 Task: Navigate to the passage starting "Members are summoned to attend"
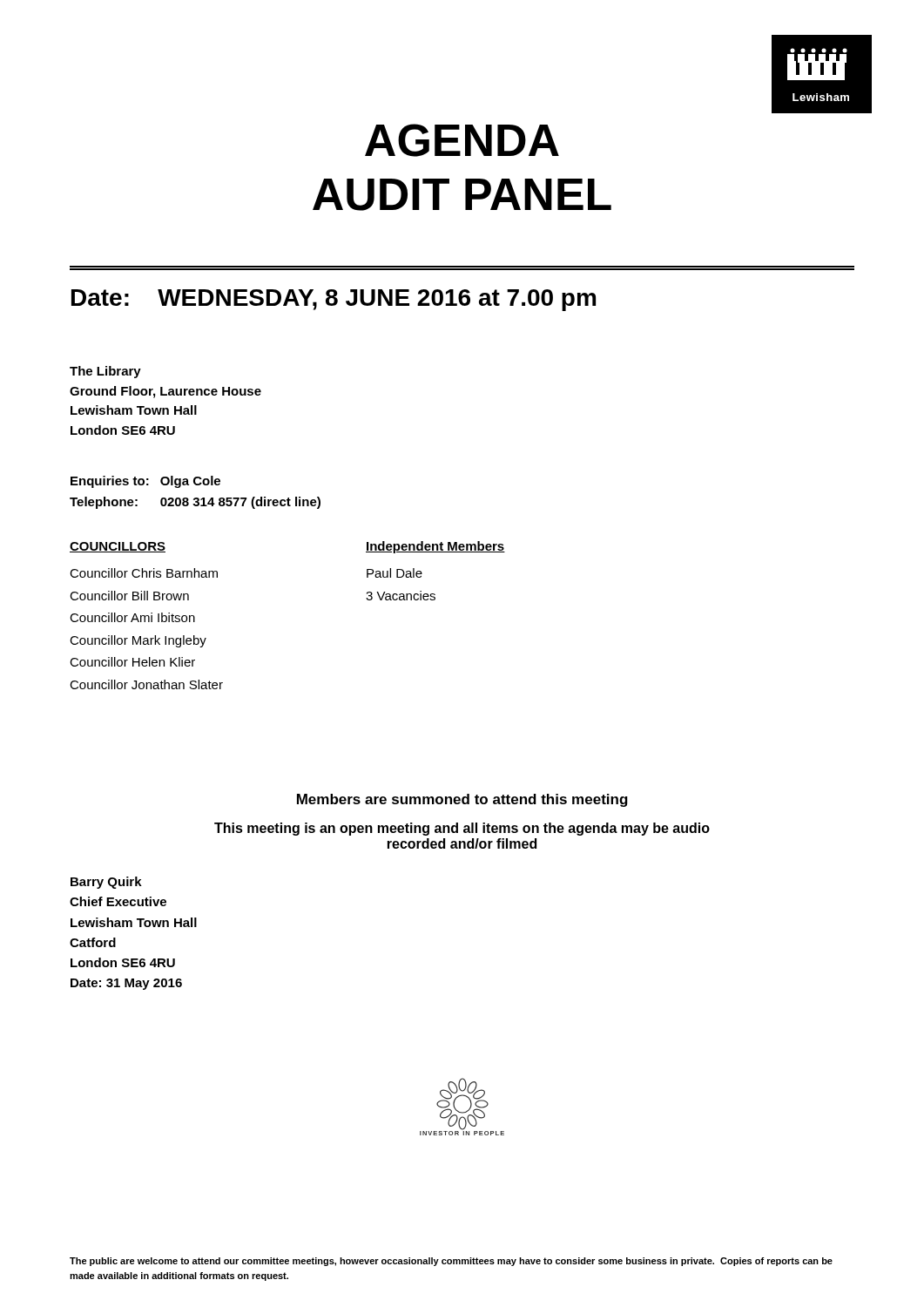[x=462, y=822]
